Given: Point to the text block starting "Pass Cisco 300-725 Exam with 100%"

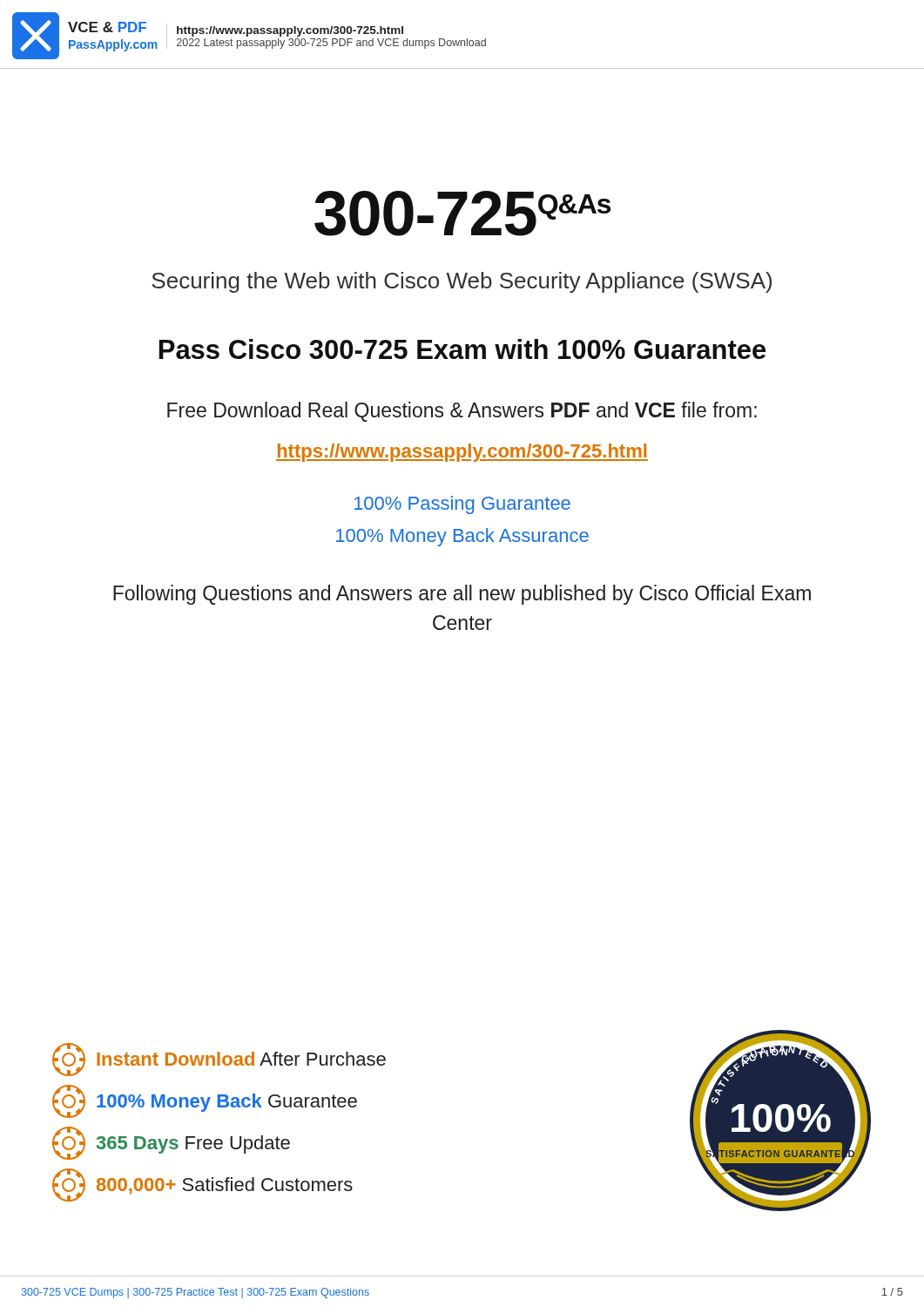Looking at the screenshot, I should (x=462, y=350).
